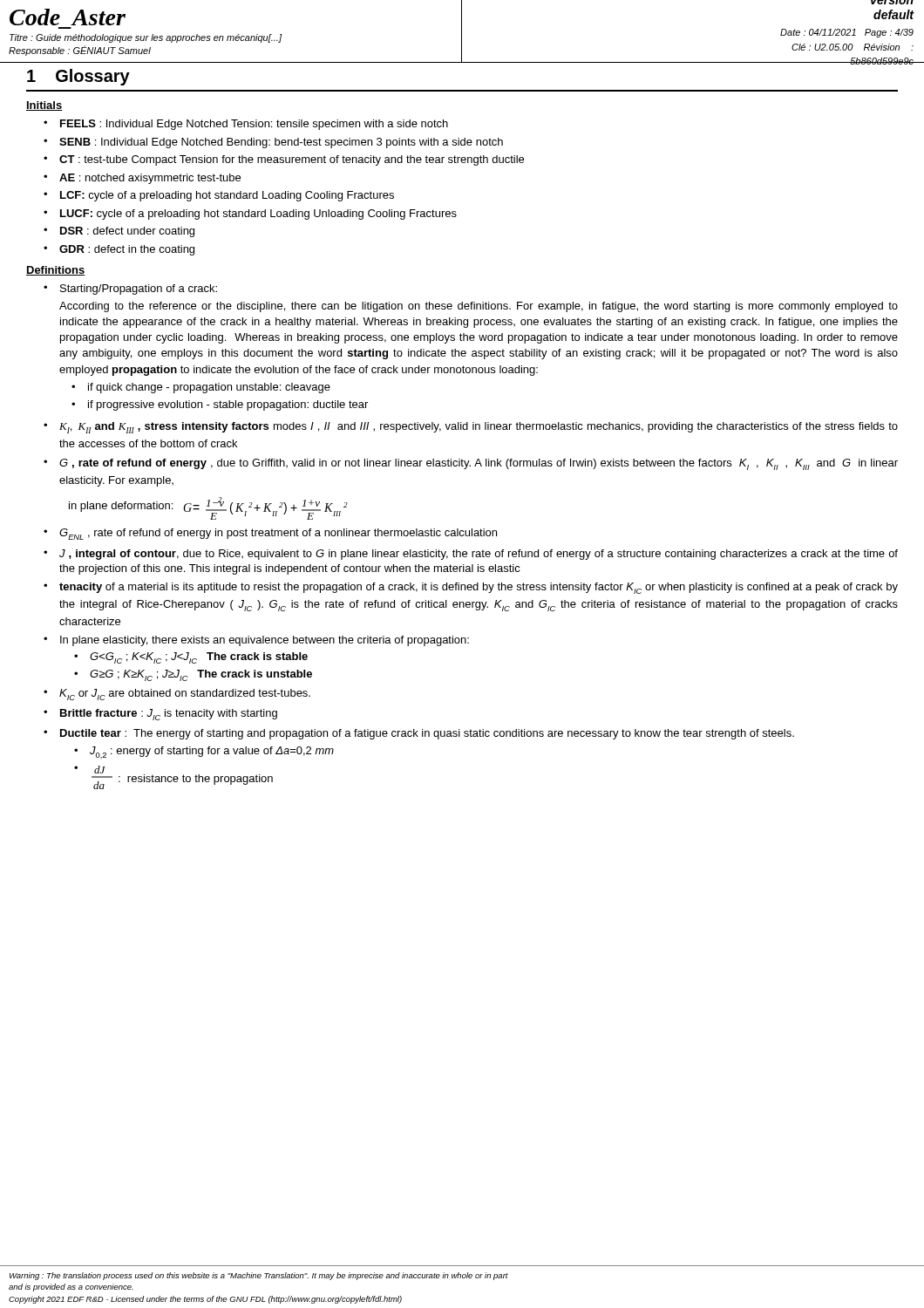
Task: Locate the block of text that opens with "• J0,2 : energy of starting for a"
Action: pos(204,751)
